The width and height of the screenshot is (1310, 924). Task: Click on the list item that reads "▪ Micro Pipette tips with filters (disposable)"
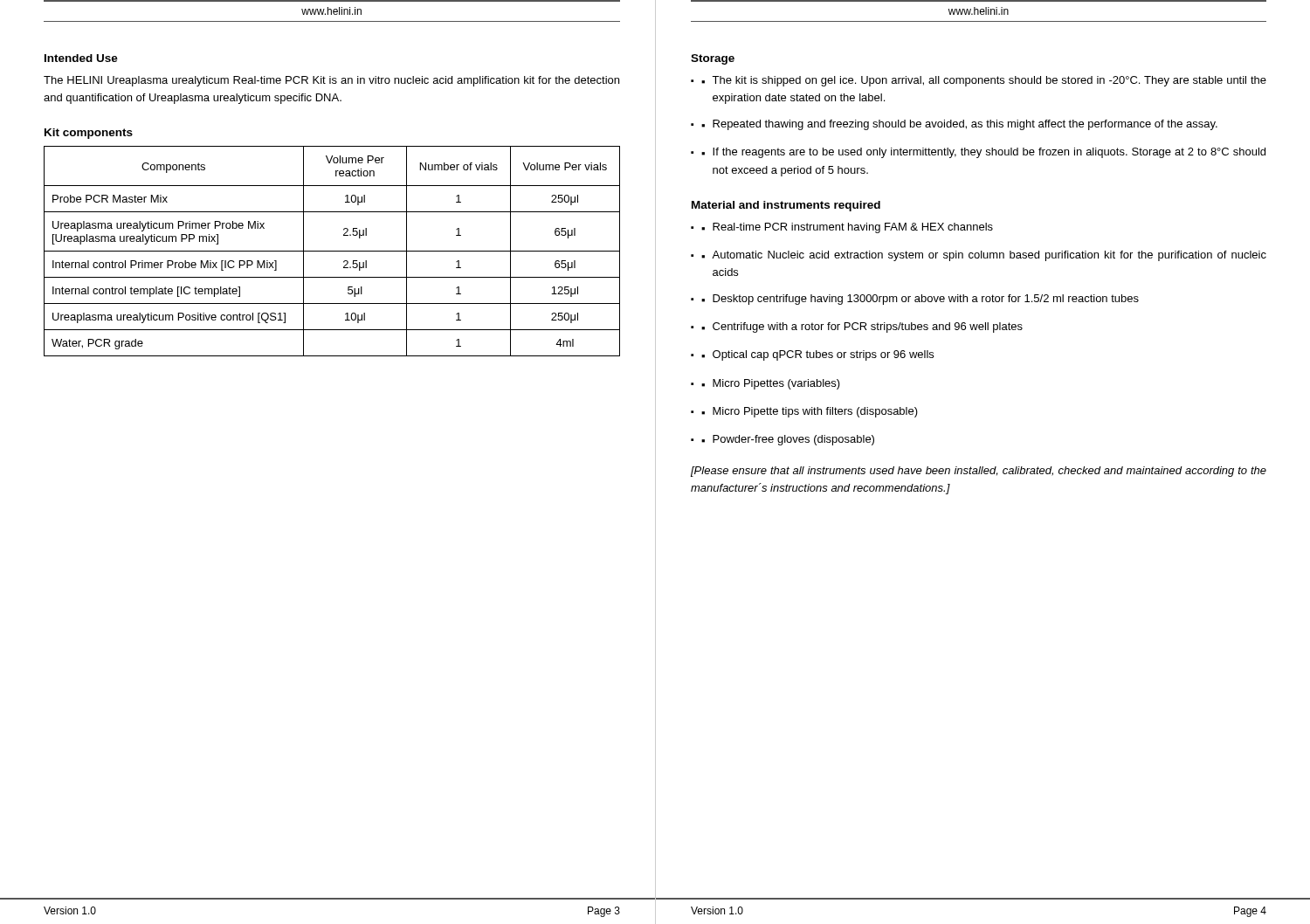(810, 412)
